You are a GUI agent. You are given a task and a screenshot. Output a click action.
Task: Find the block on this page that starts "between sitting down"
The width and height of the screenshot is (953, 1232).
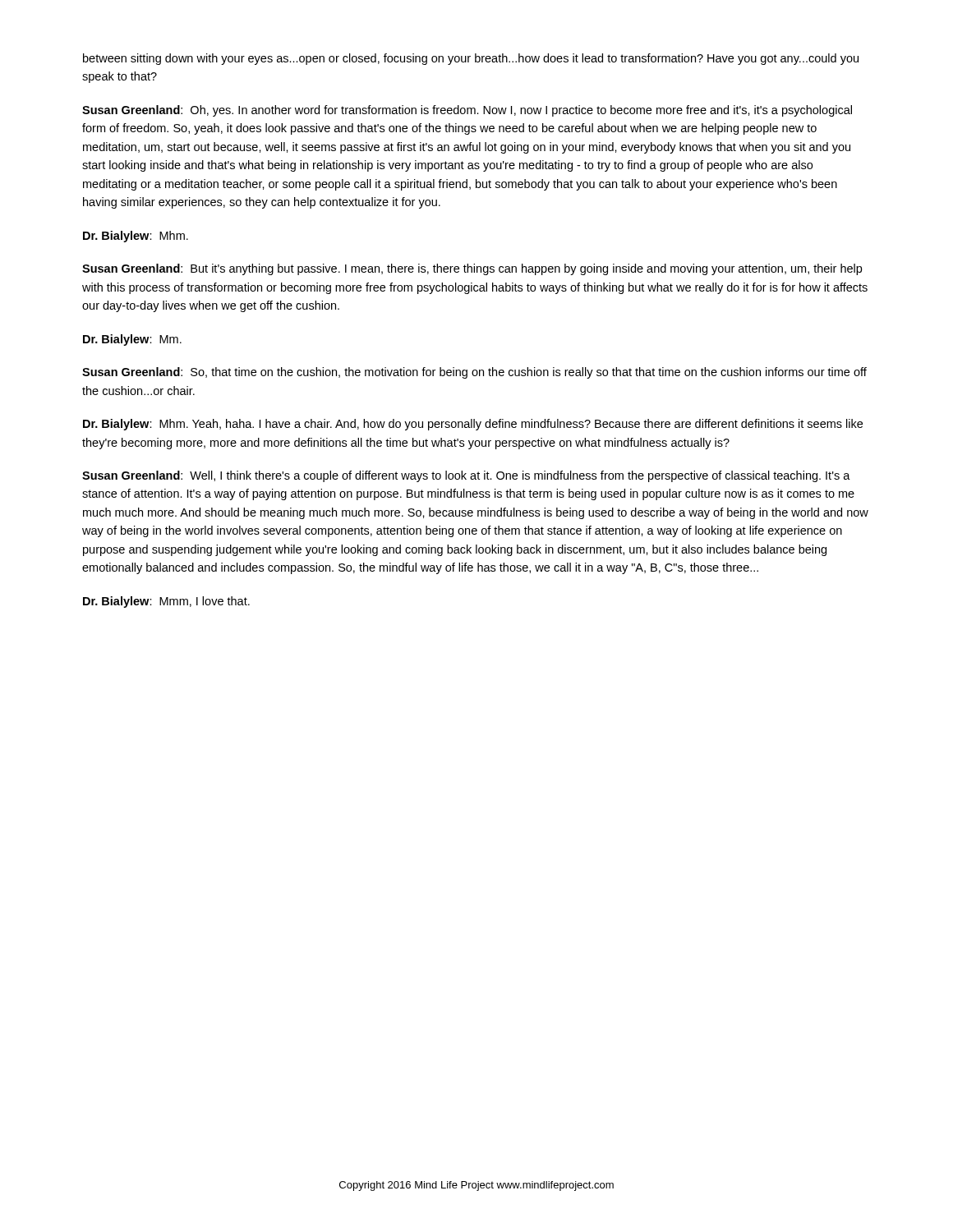471,68
